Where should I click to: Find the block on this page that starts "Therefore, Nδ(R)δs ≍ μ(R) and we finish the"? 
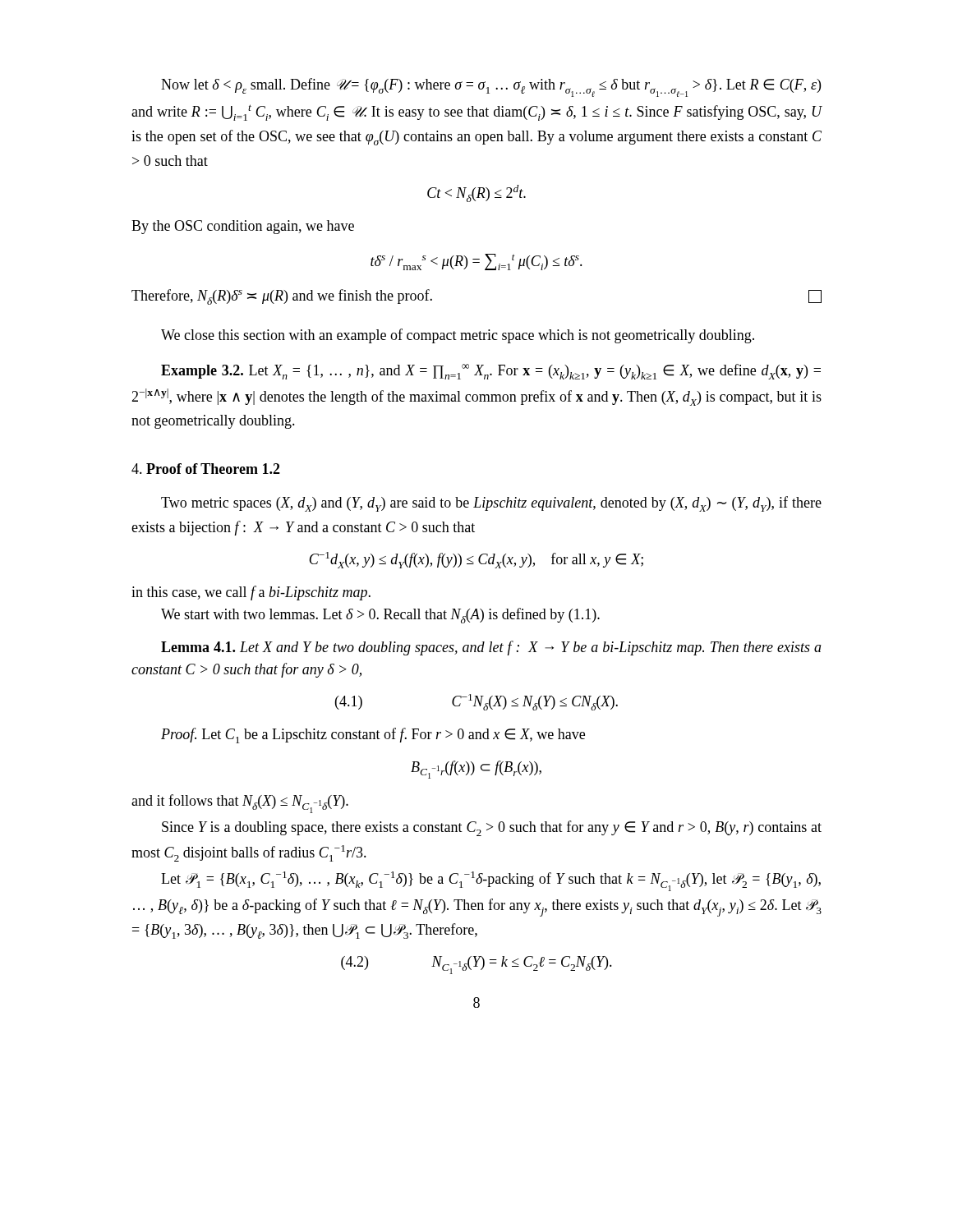[x=279, y=296]
